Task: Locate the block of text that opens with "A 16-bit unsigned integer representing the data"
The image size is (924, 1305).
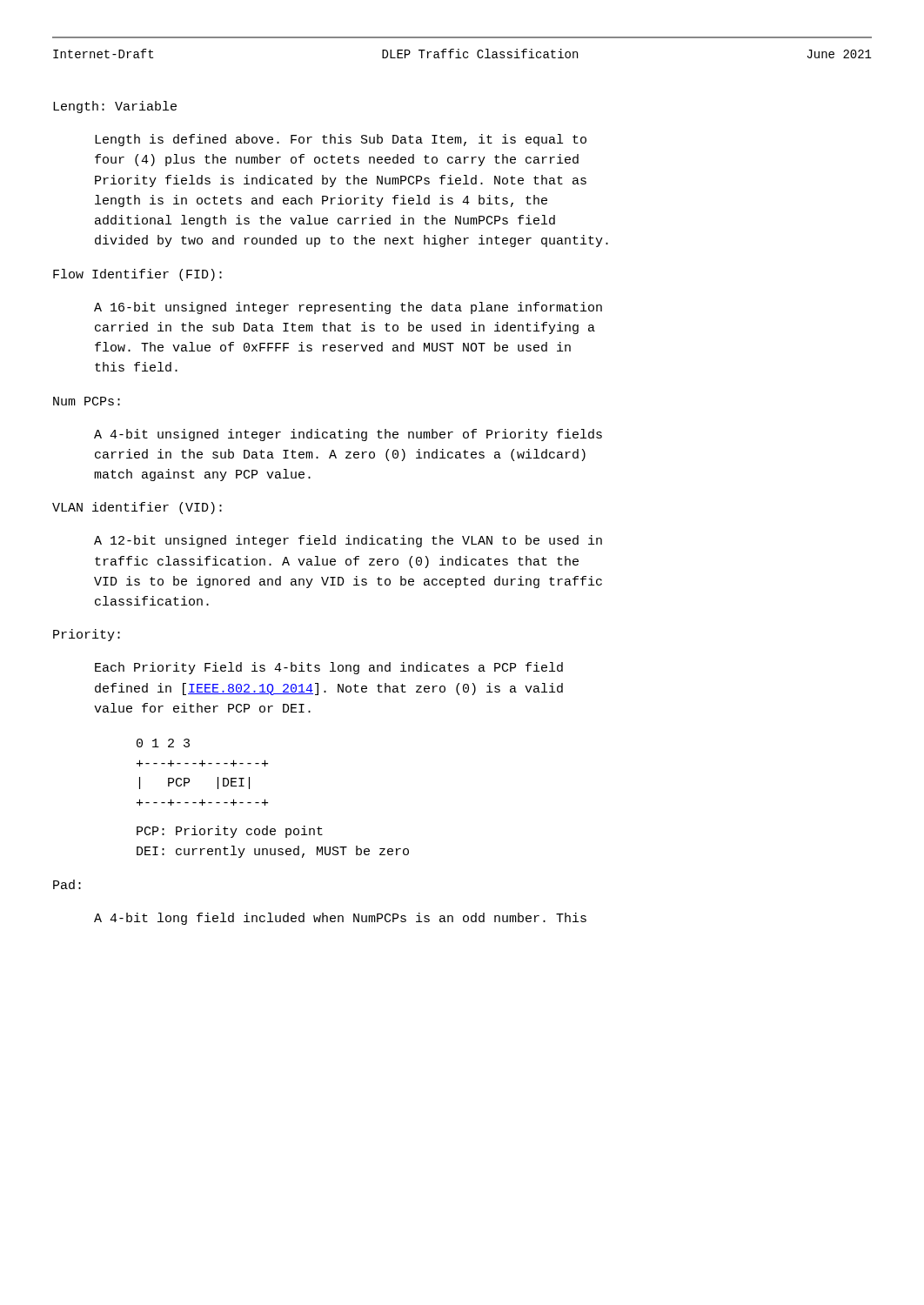Action: click(348, 338)
